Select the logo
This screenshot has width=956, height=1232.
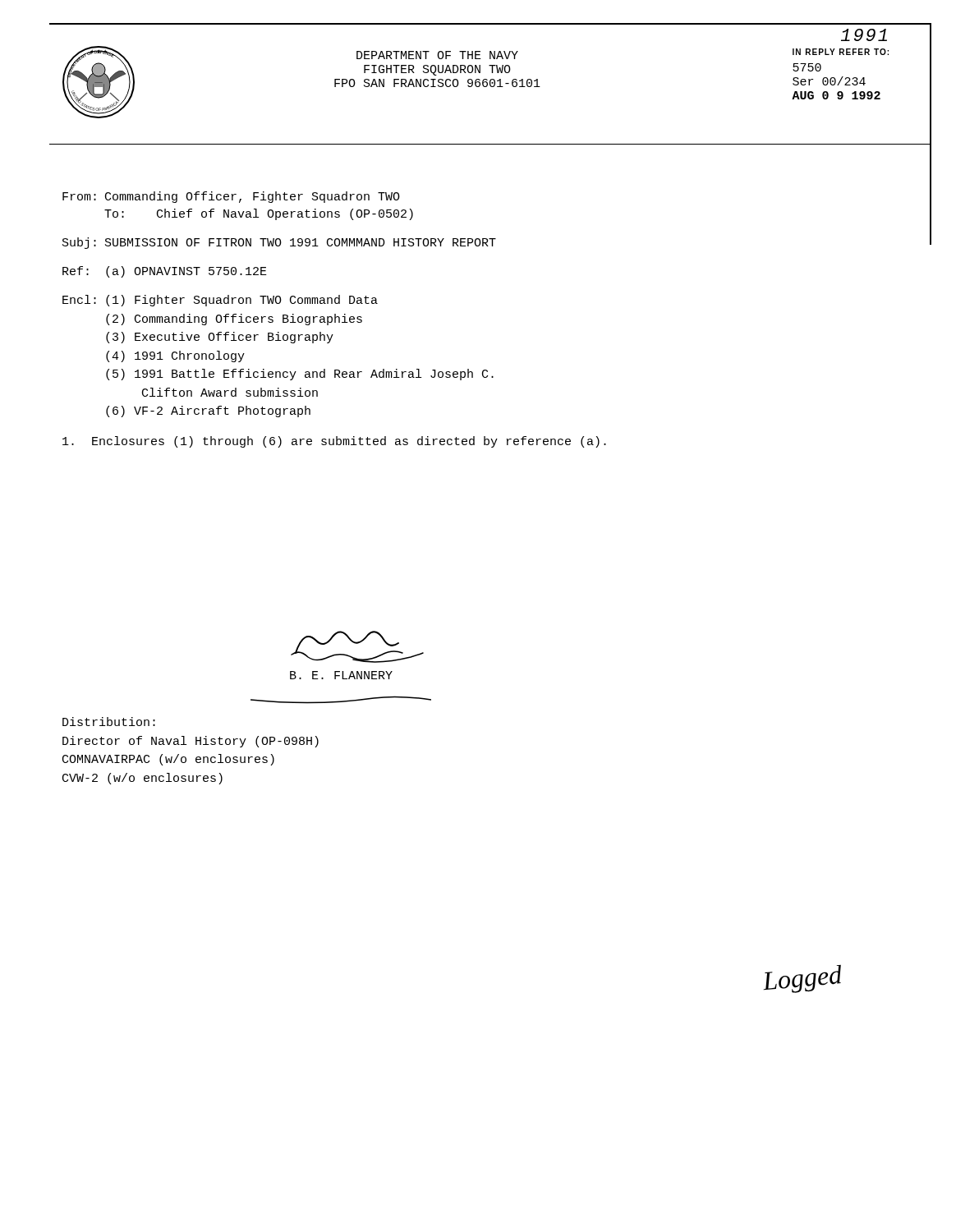pos(99,84)
